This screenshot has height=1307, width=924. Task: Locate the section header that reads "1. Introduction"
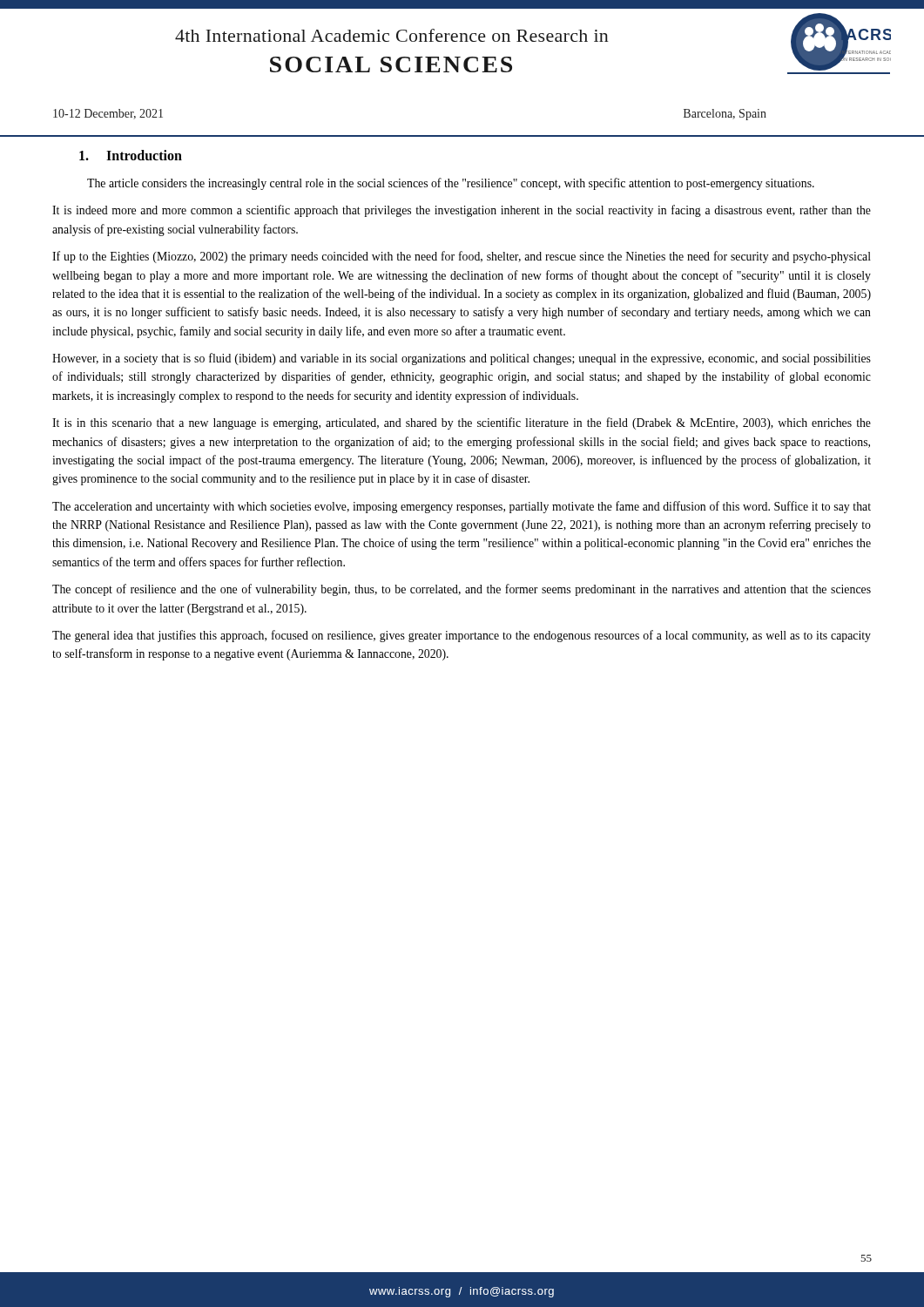pos(130,156)
